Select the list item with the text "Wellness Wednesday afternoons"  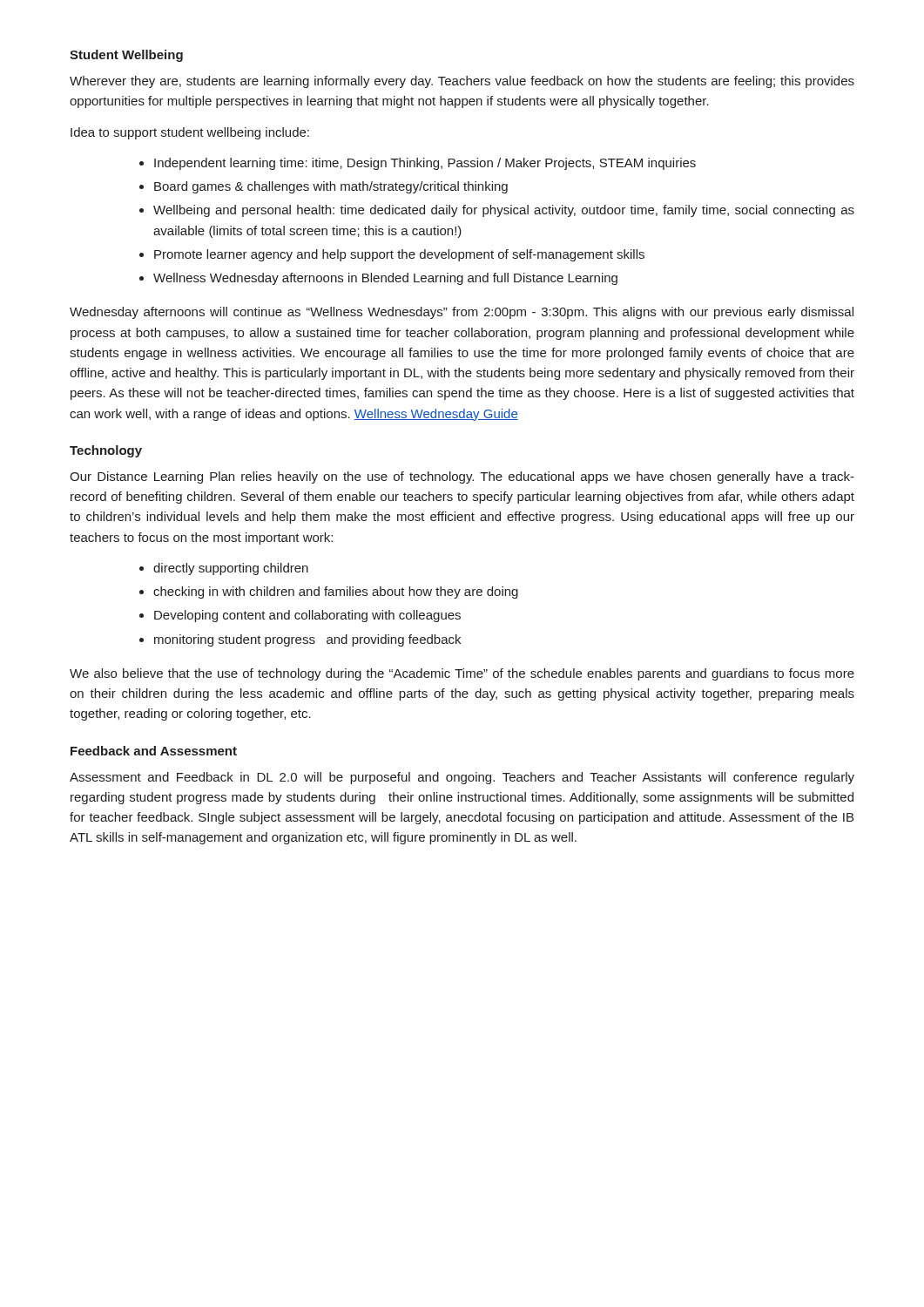386,278
